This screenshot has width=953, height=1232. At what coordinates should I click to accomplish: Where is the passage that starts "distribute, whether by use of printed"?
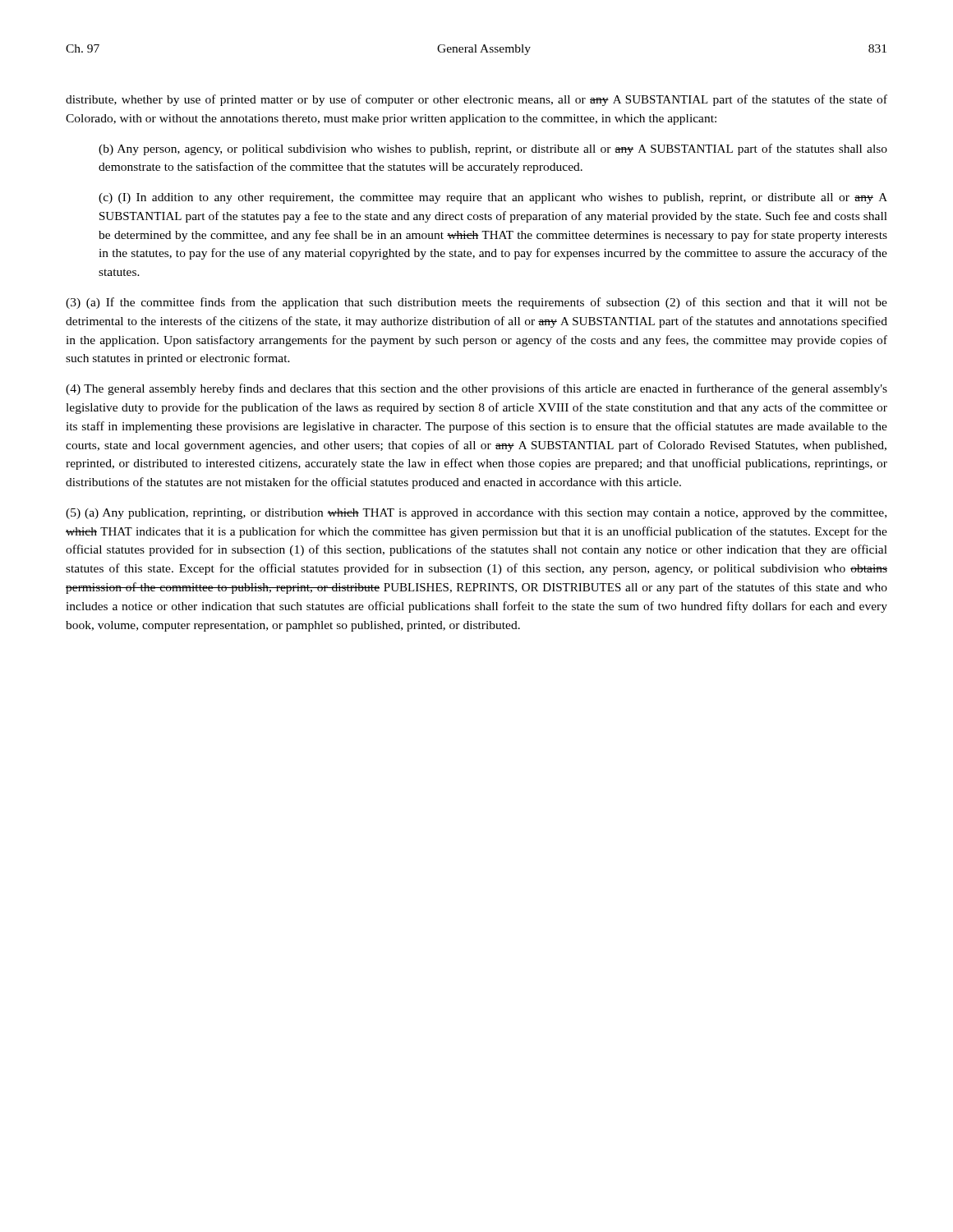pyautogui.click(x=476, y=109)
